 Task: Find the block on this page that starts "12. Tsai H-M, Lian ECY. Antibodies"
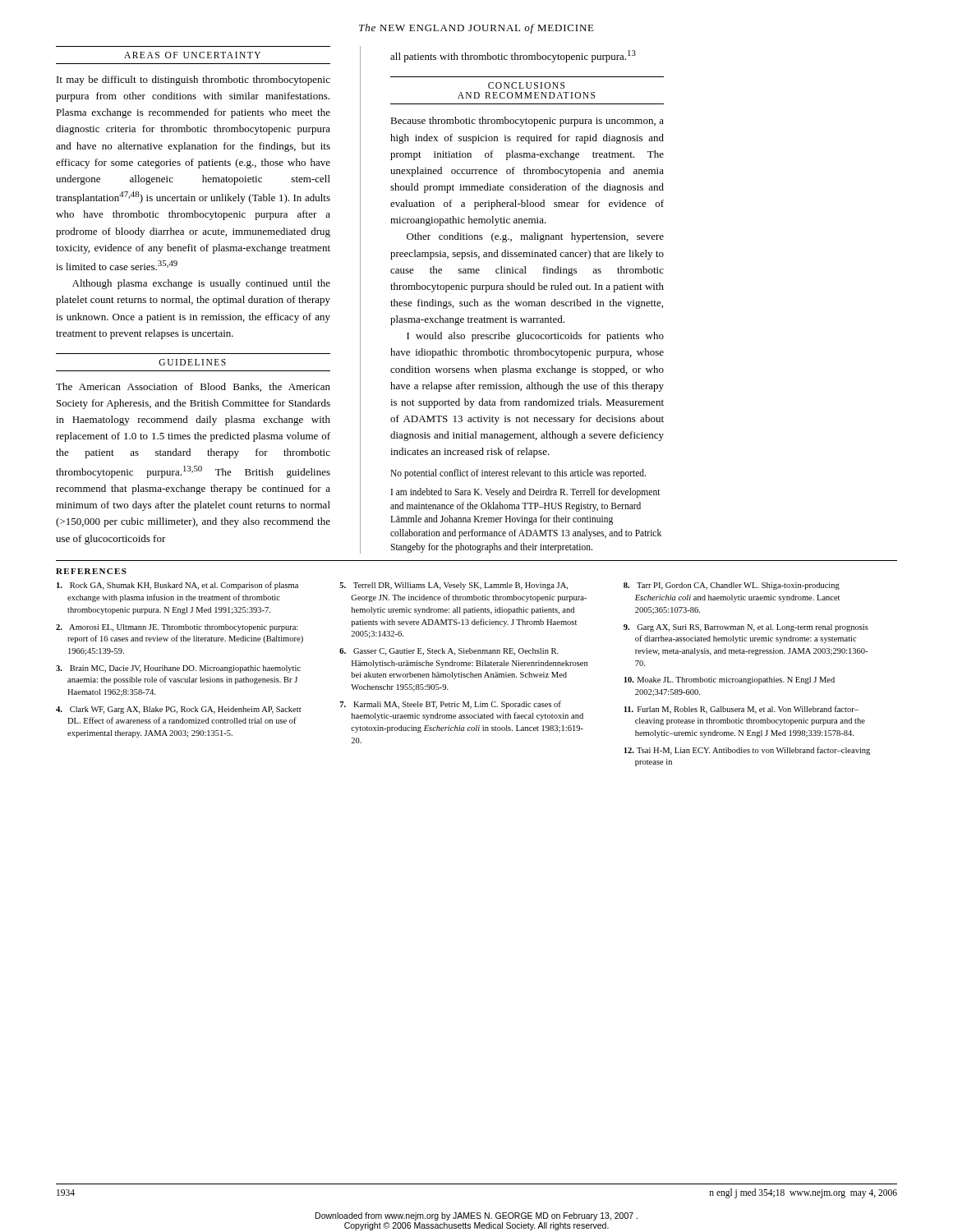point(750,757)
